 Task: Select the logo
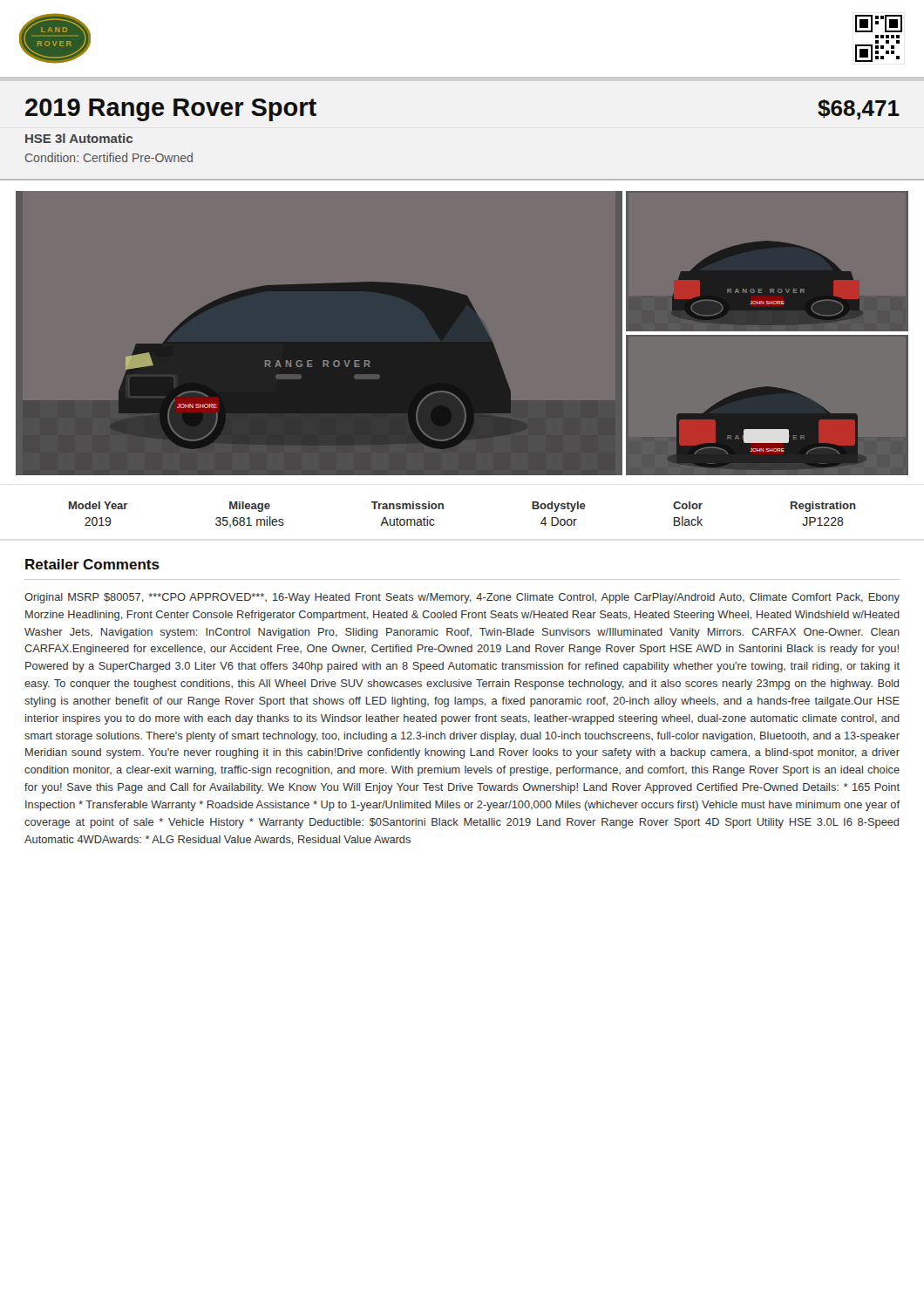point(55,40)
